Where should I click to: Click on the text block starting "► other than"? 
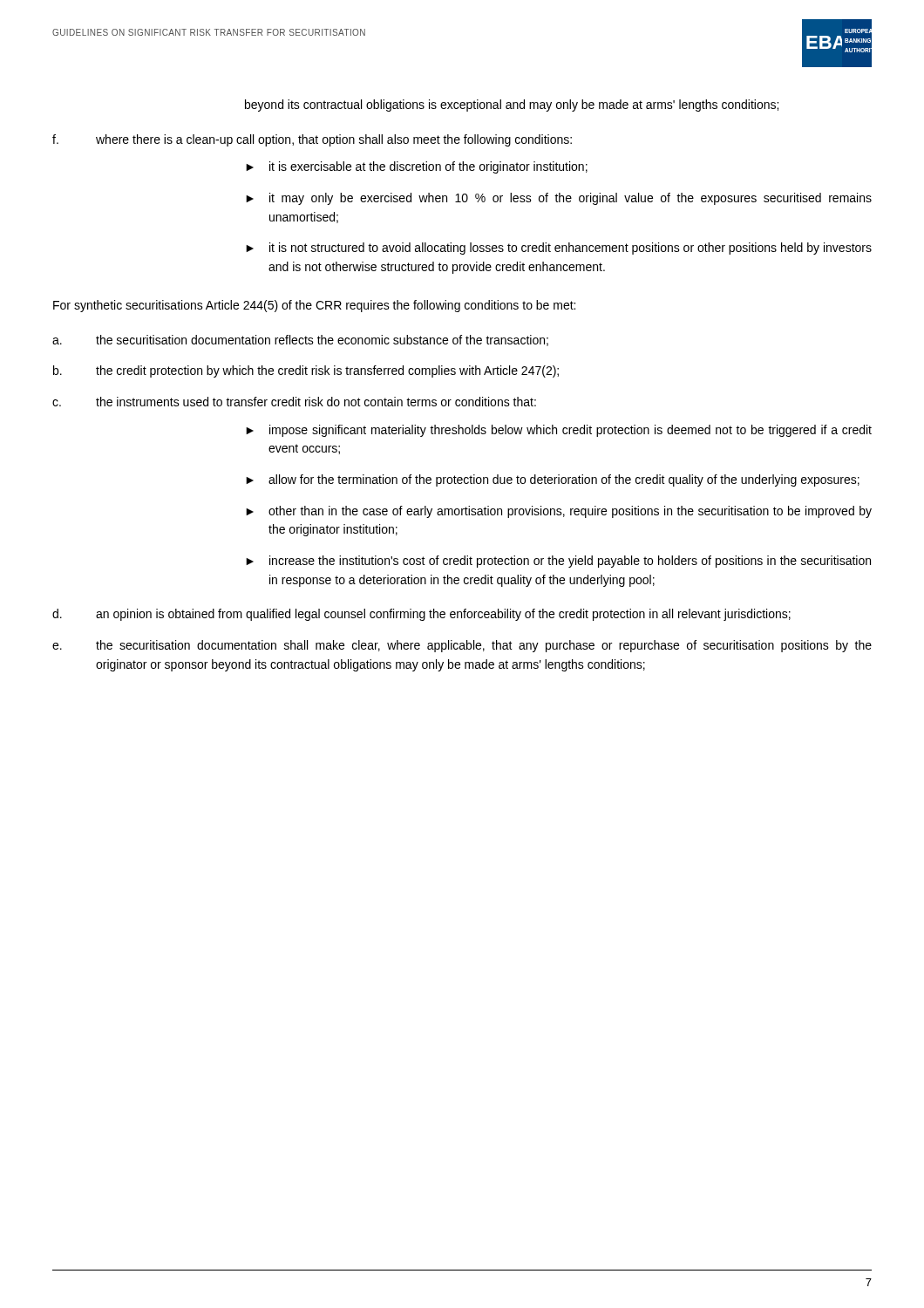click(x=558, y=521)
